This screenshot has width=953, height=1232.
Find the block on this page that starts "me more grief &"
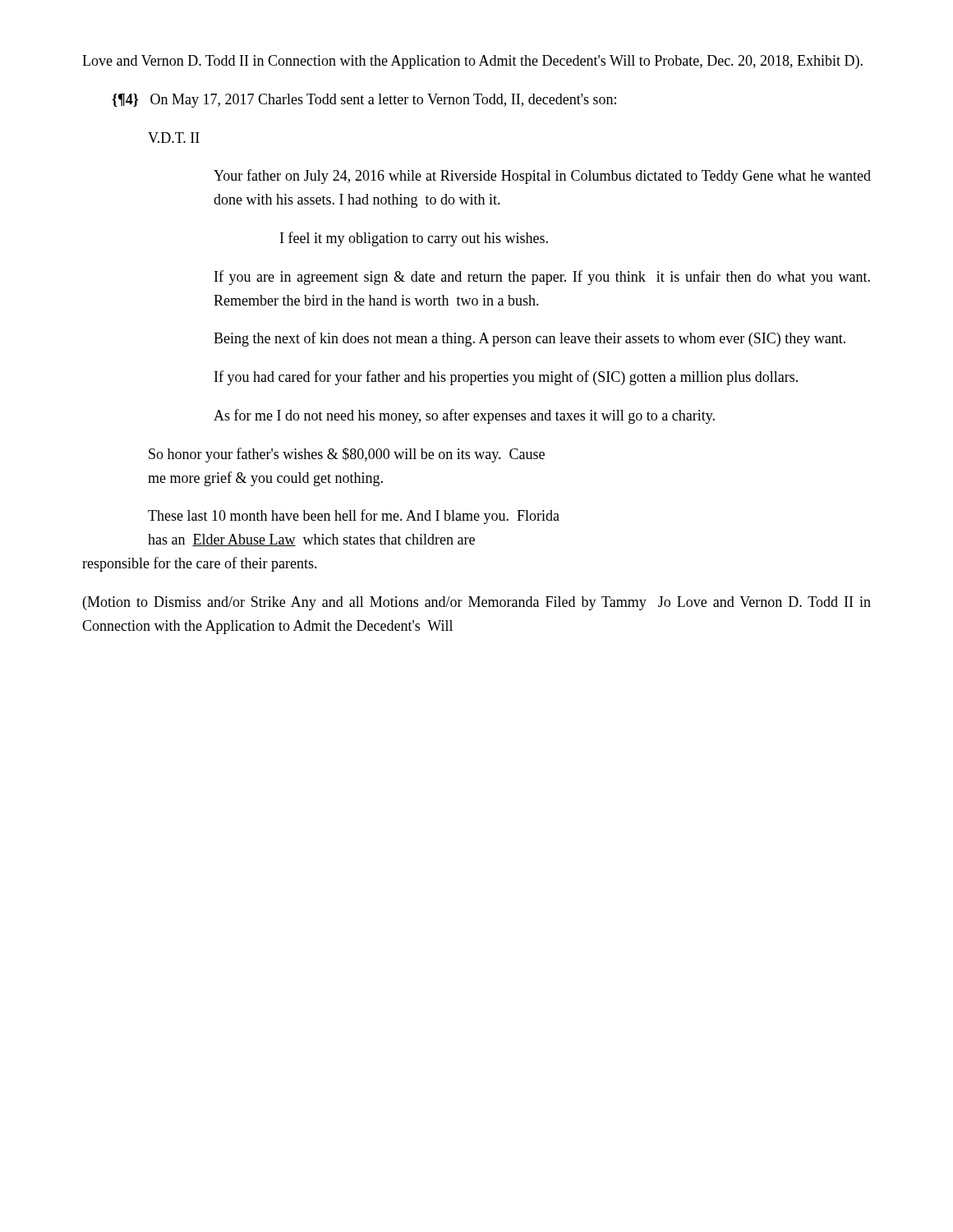pos(266,478)
